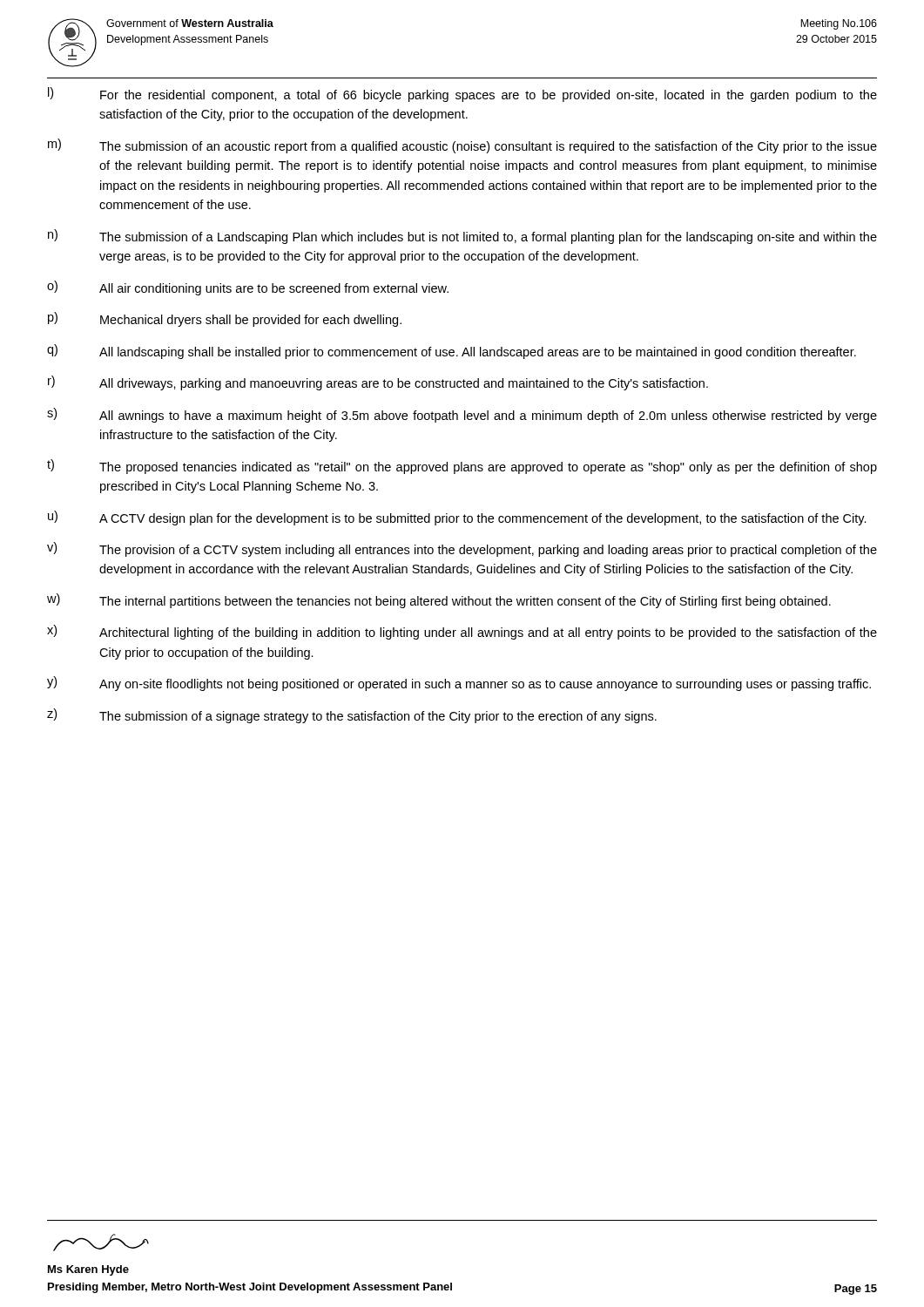Select the list item with the text "n) The submission of a Landscaping Plan"
This screenshot has height=1307, width=924.
pyautogui.click(x=462, y=247)
